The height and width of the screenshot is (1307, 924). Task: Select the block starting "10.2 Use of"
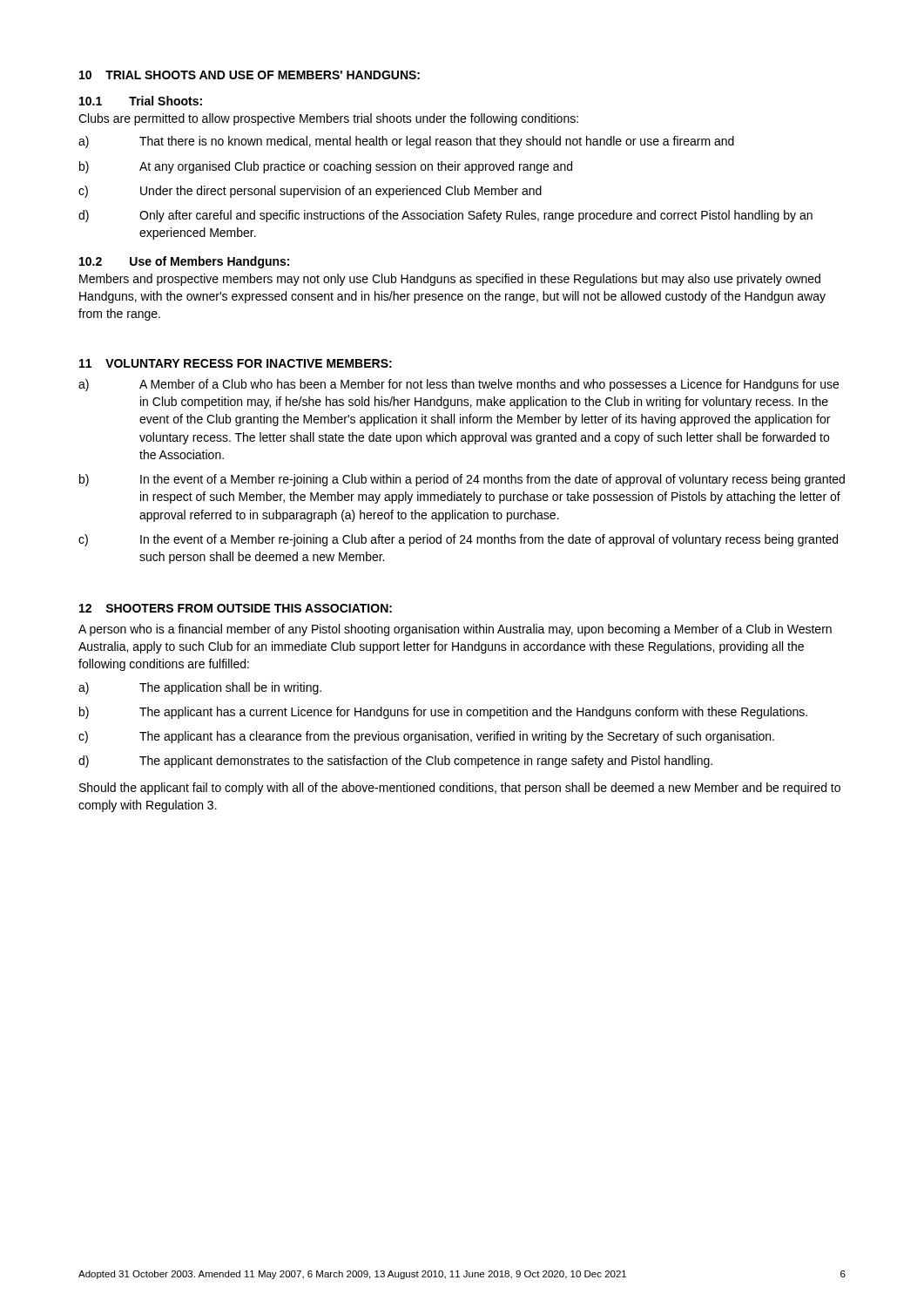(184, 261)
